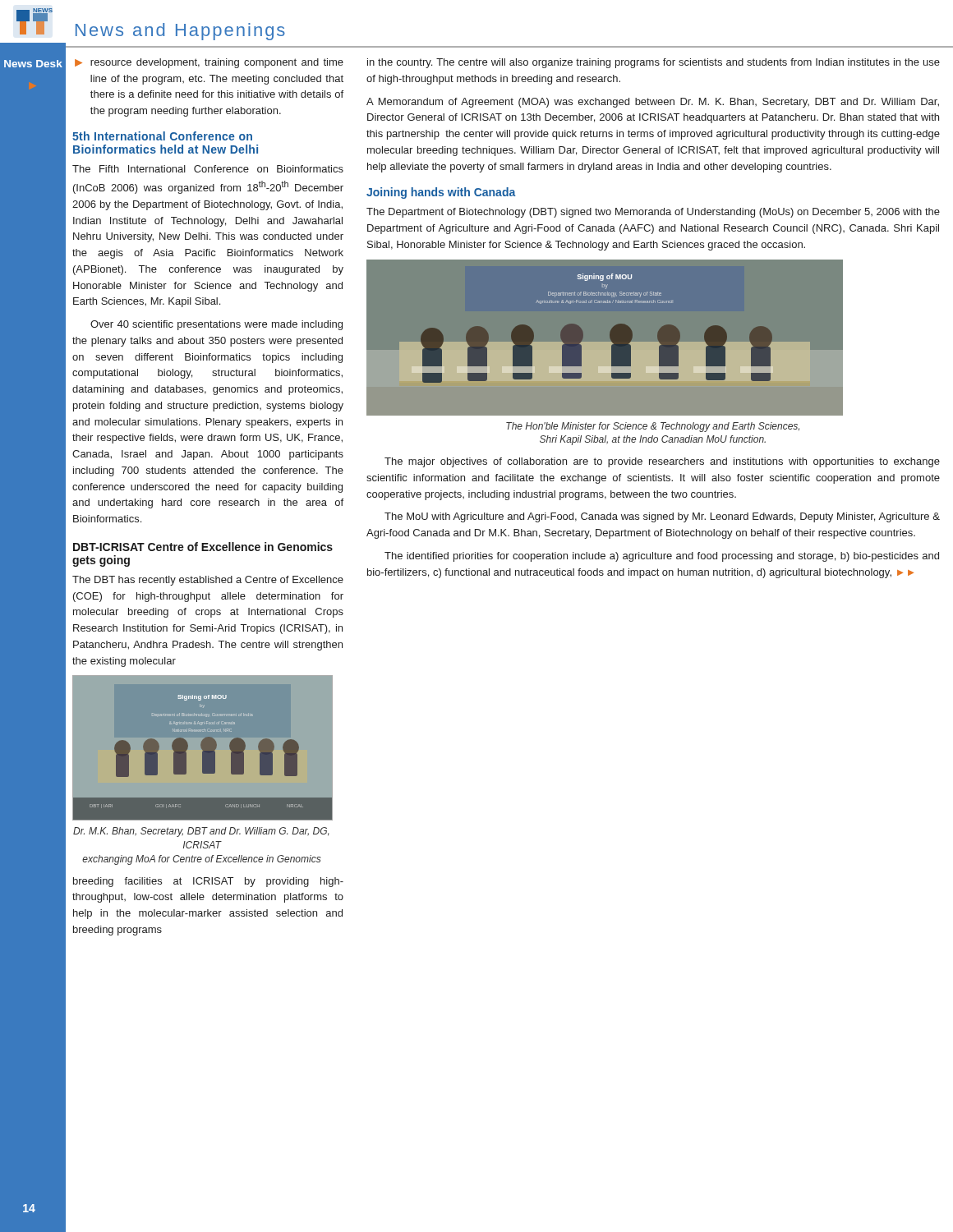Select the text block containing "A Memorandum of Agreement"
Viewport: 953px width, 1232px height.
pos(653,133)
